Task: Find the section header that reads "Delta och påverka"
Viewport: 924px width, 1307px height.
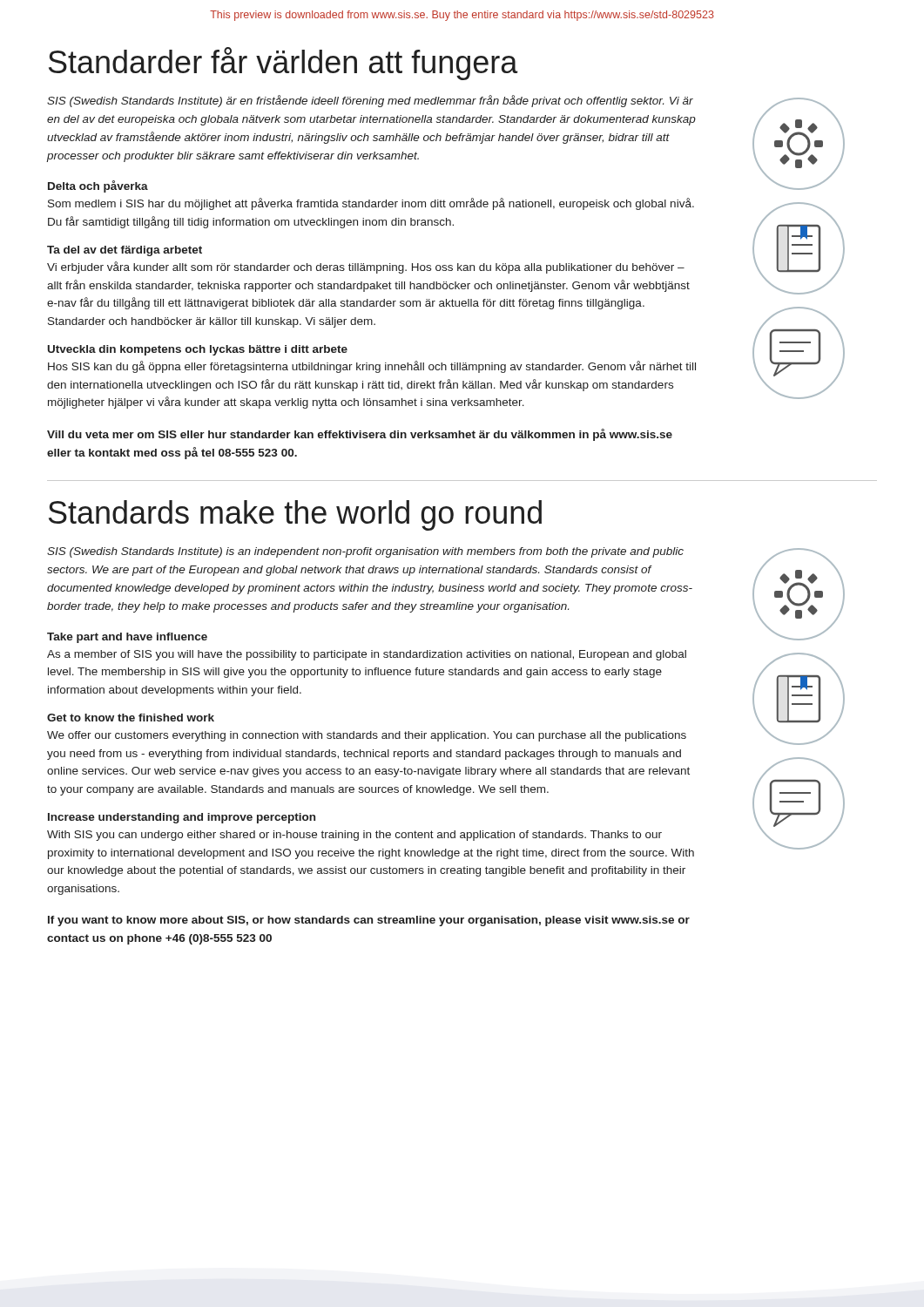Action: [97, 186]
